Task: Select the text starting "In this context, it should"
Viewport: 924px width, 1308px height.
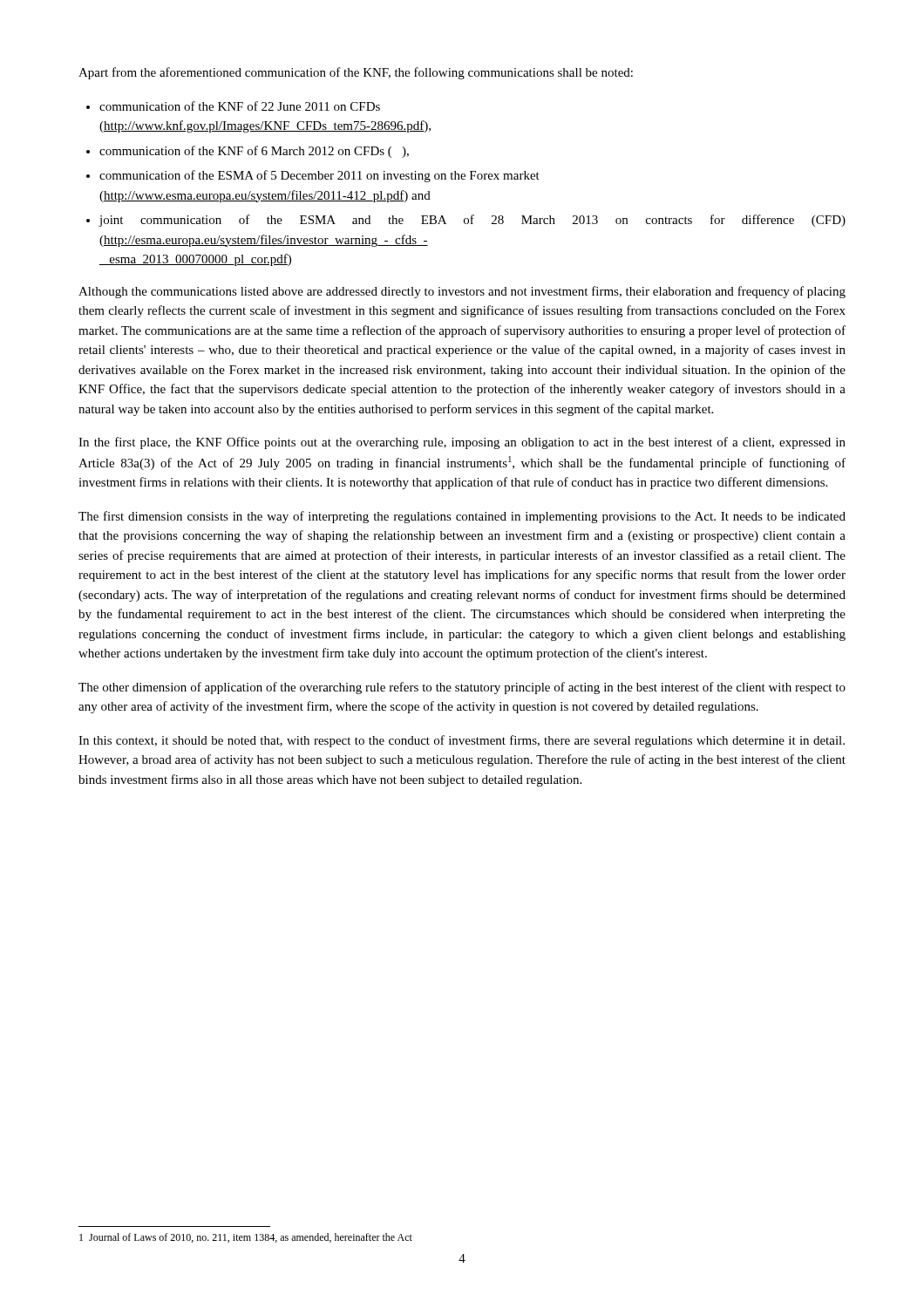Action: (462, 760)
